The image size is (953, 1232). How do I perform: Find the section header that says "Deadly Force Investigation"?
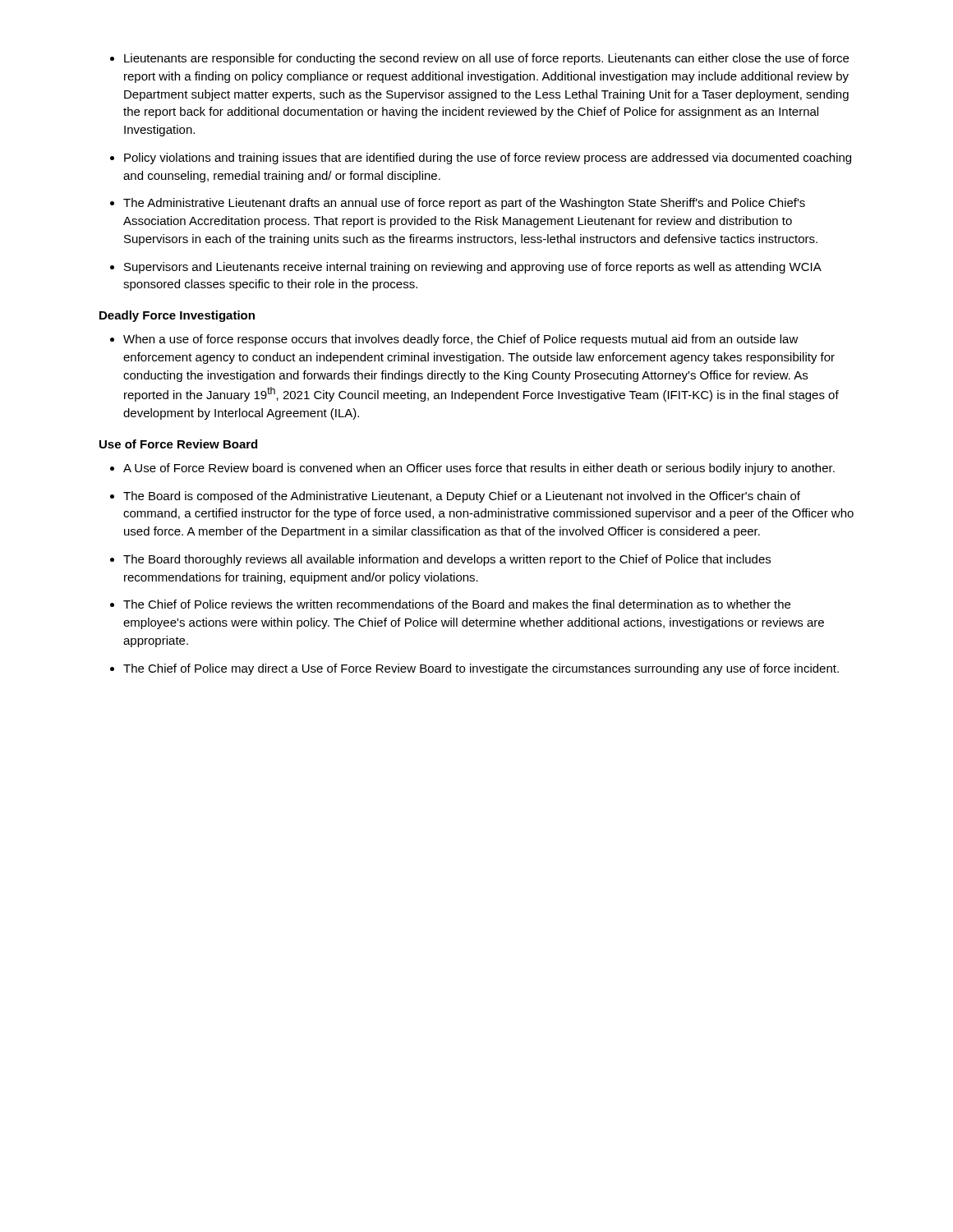[177, 315]
